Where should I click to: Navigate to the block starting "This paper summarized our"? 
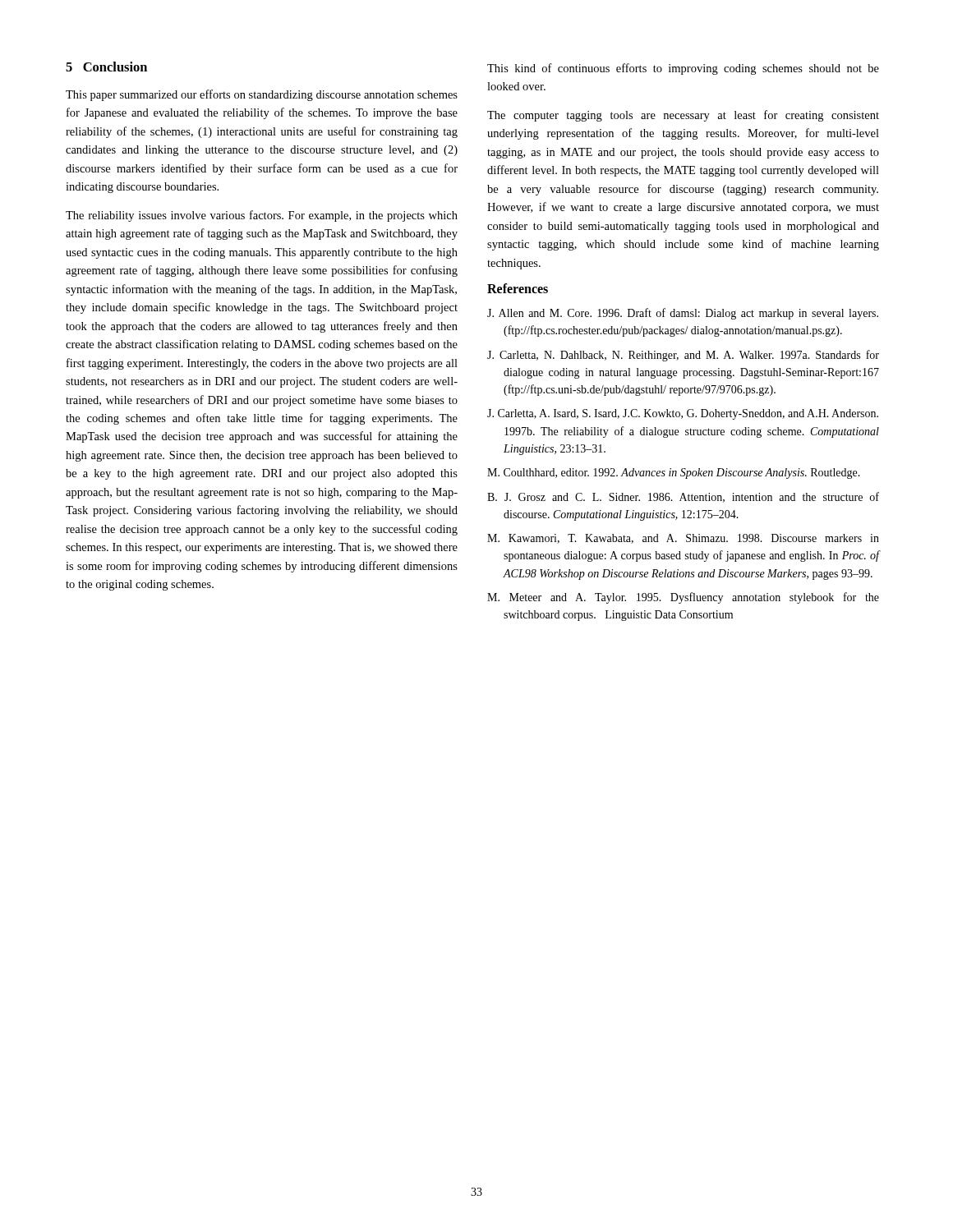[262, 141]
